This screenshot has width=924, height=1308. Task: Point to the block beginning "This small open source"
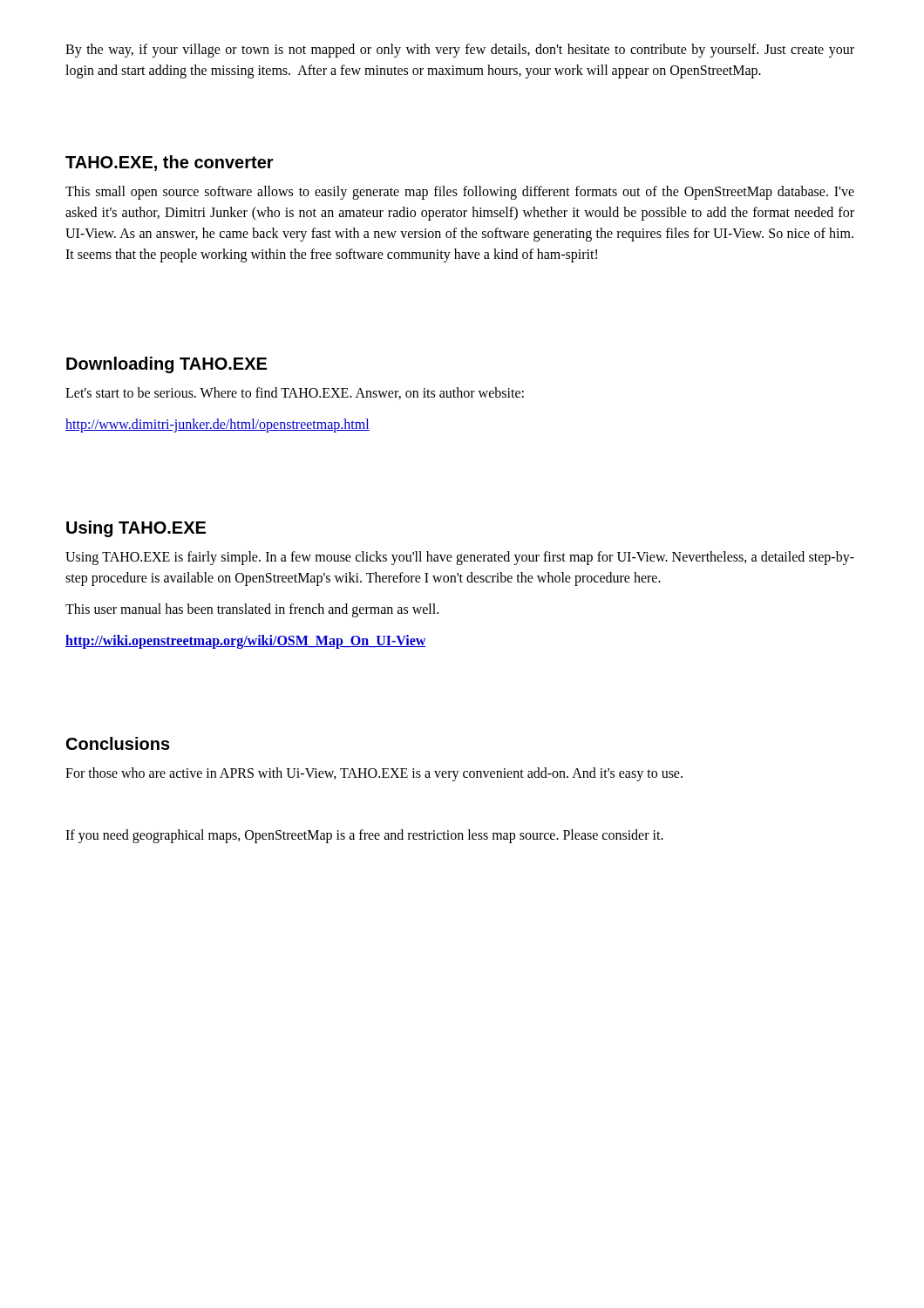[x=460, y=223]
